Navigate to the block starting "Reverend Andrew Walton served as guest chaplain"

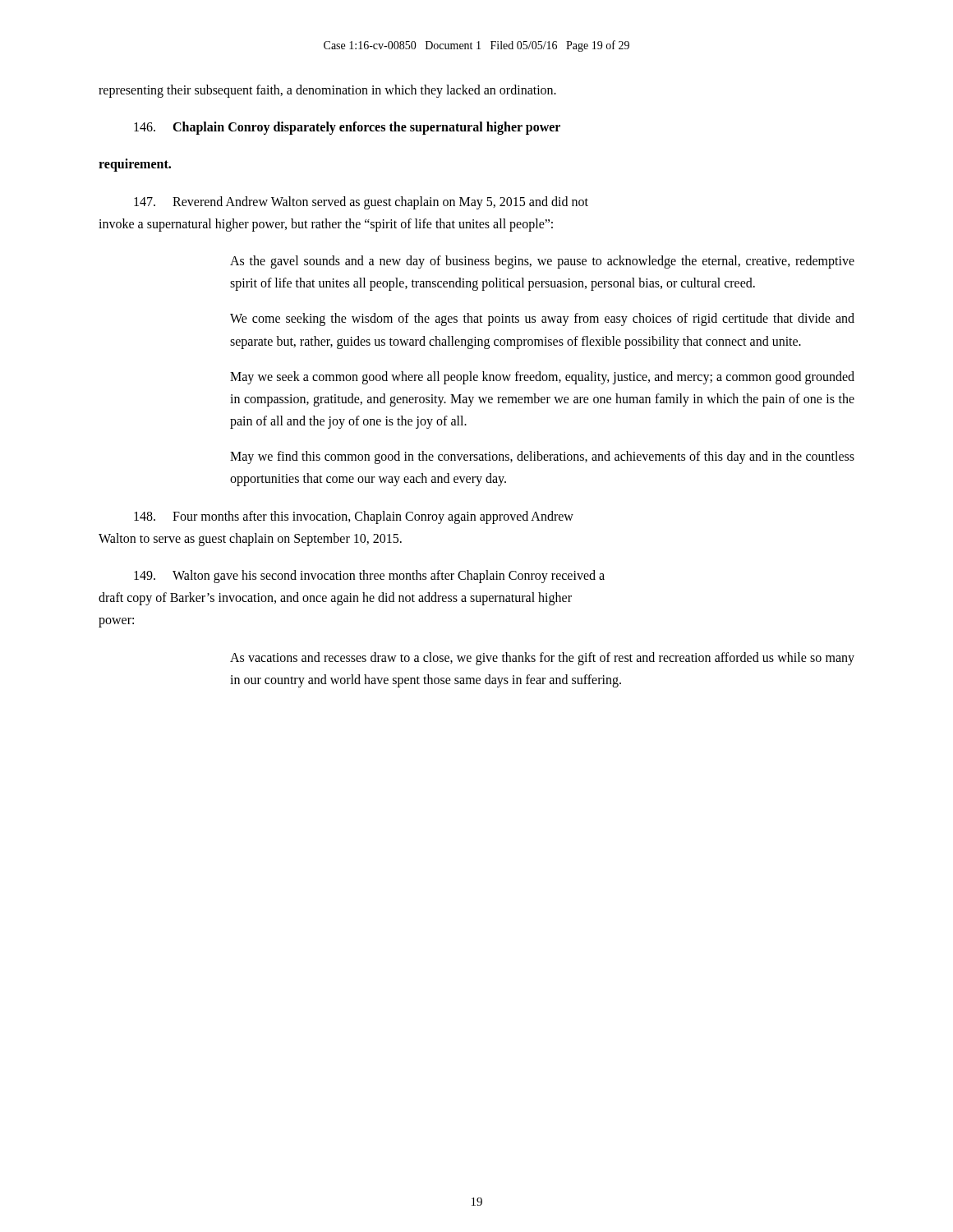(343, 201)
